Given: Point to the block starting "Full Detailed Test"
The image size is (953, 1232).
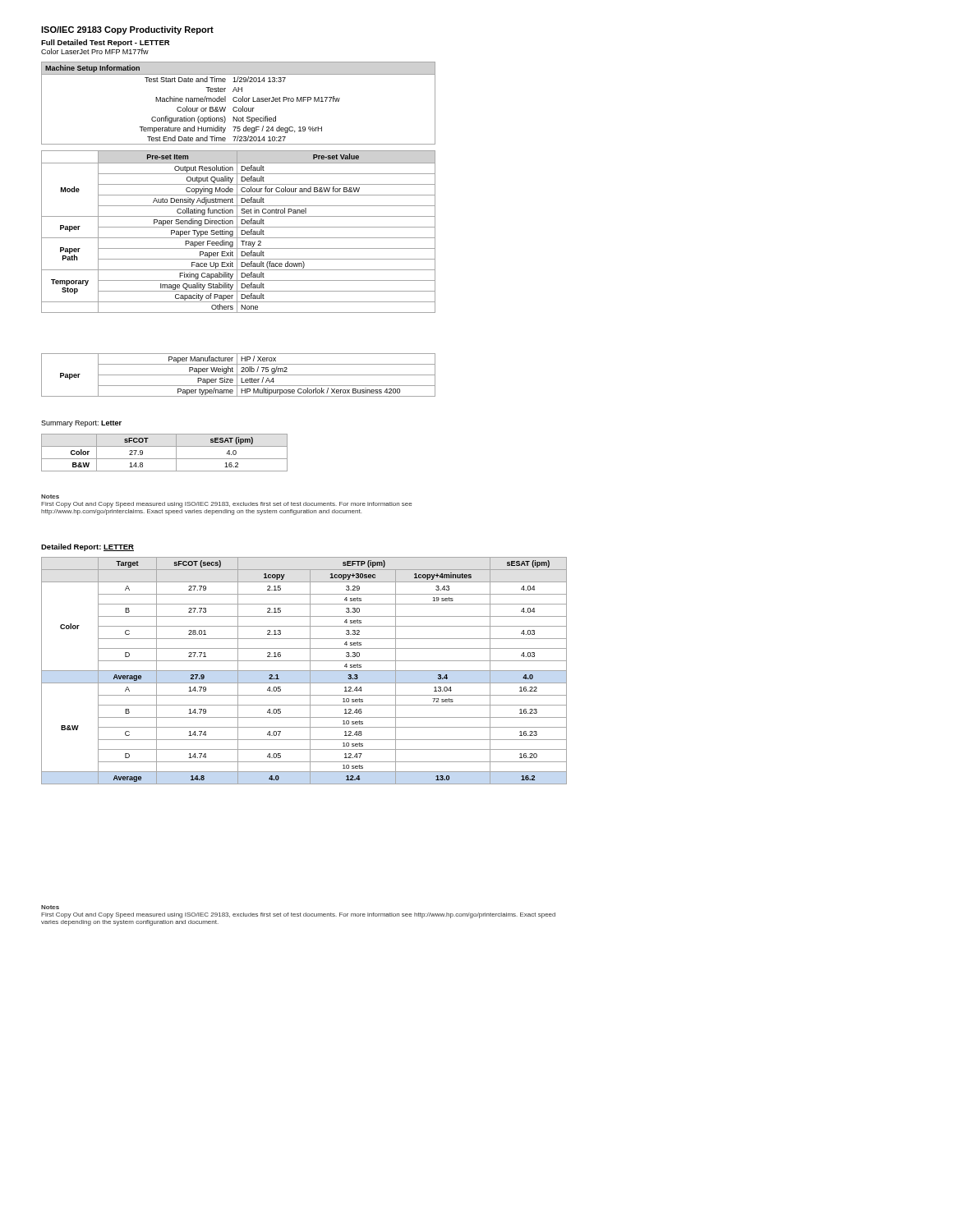Looking at the screenshot, I should (105, 42).
